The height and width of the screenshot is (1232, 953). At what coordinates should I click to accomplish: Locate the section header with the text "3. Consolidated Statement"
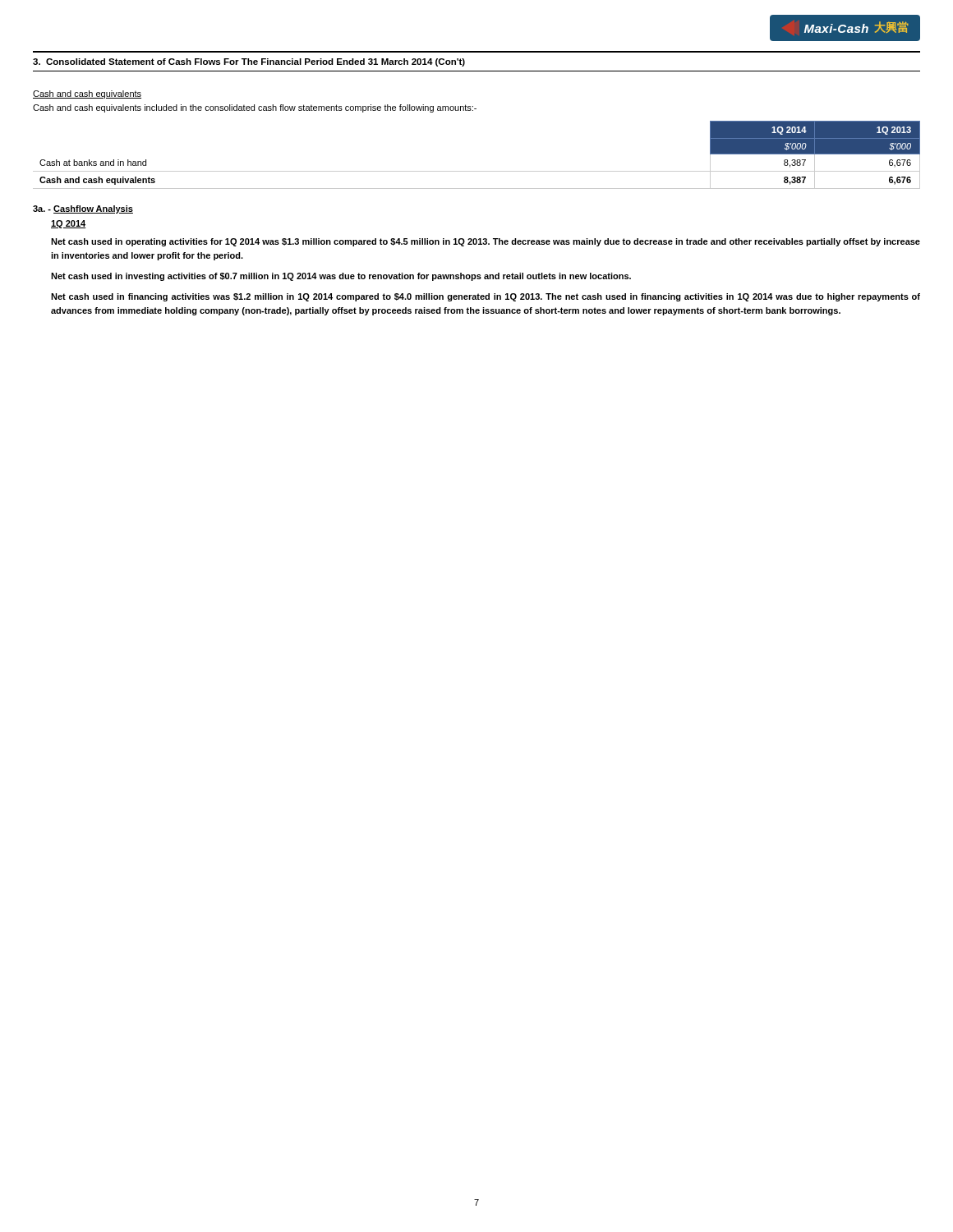click(249, 62)
